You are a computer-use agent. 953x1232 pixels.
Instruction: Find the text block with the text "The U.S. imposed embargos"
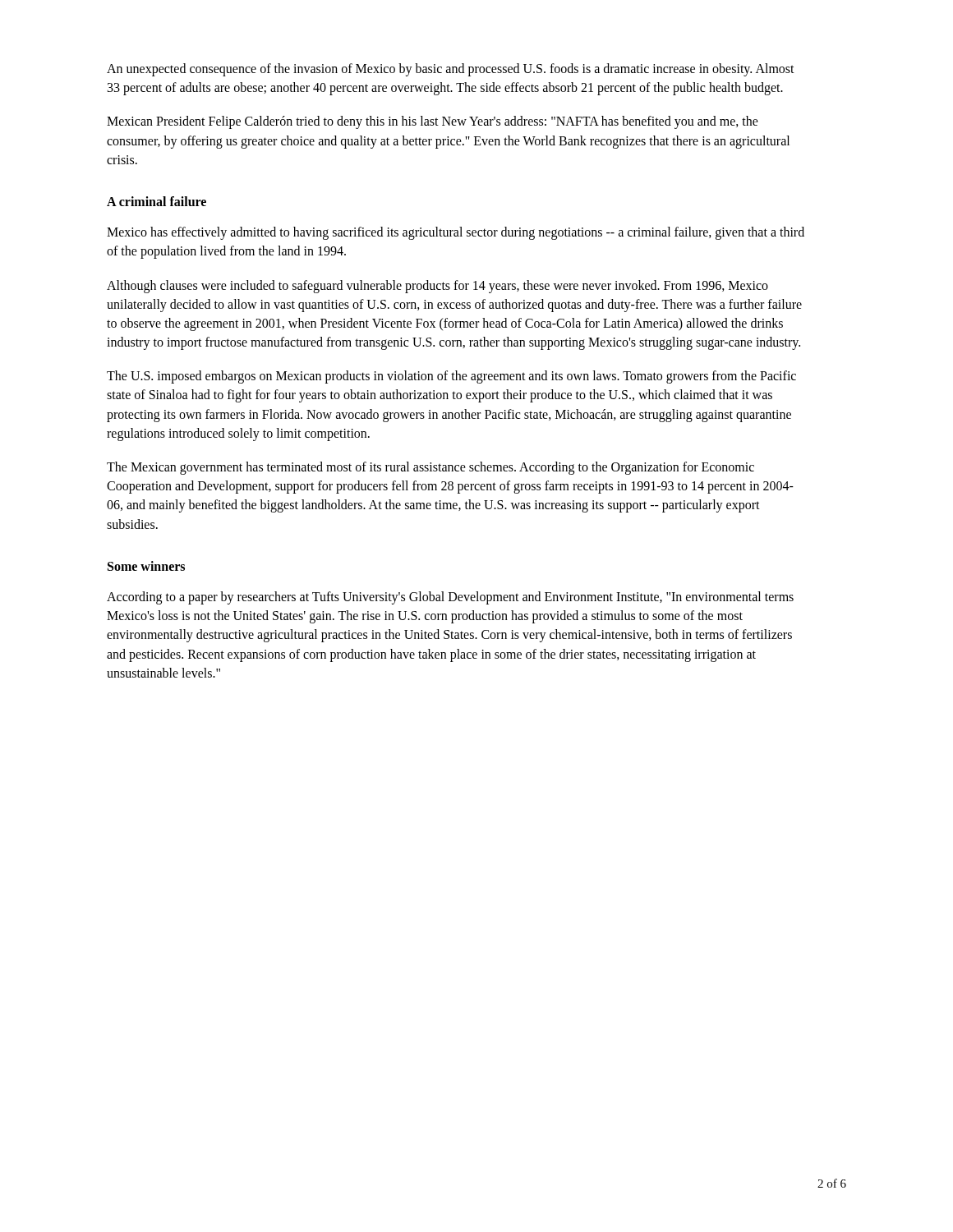tap(452, 405)
